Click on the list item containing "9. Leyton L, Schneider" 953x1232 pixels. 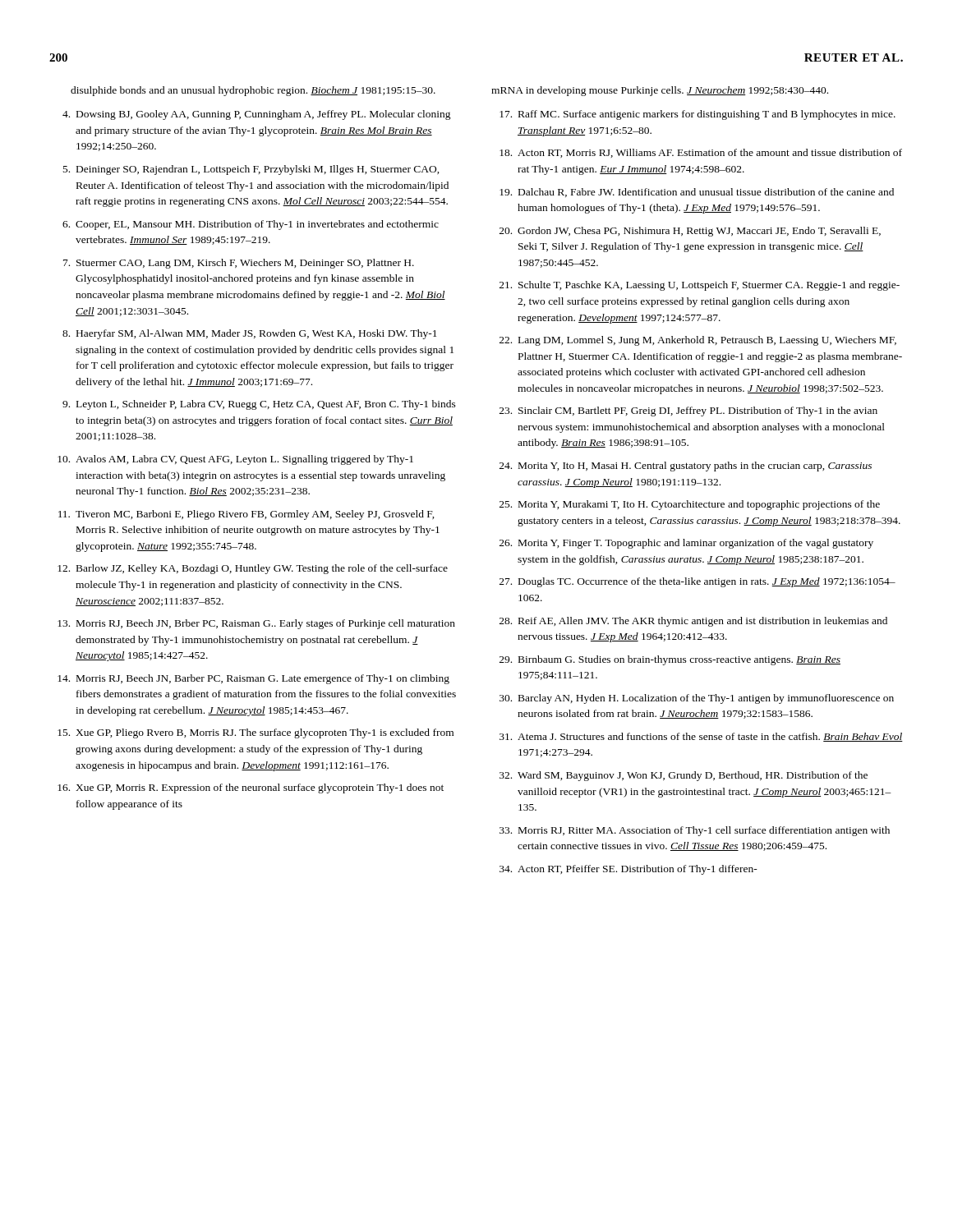[x=255, y=420]
